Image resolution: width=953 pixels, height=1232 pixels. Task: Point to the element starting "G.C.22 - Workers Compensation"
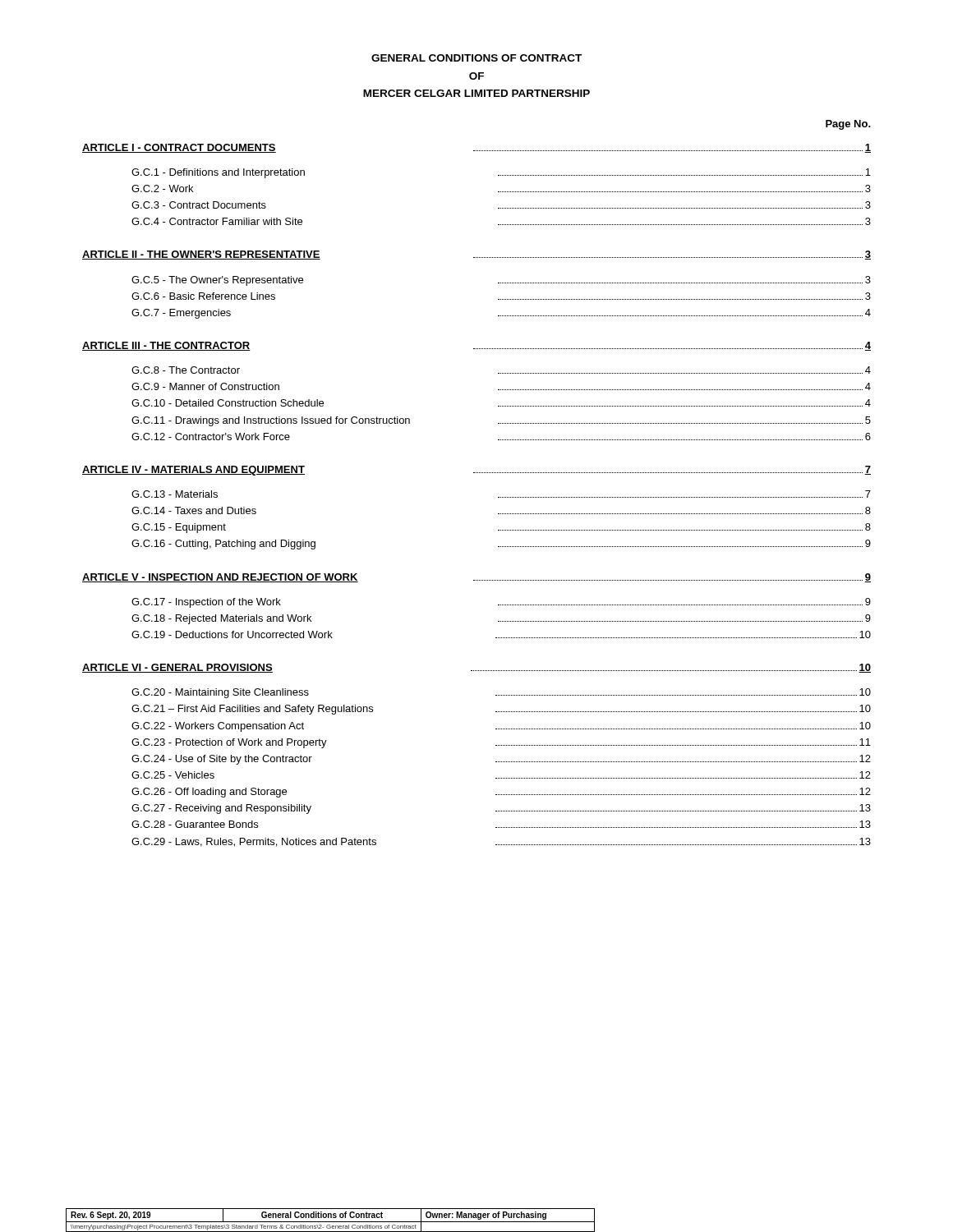click(501, 726)
